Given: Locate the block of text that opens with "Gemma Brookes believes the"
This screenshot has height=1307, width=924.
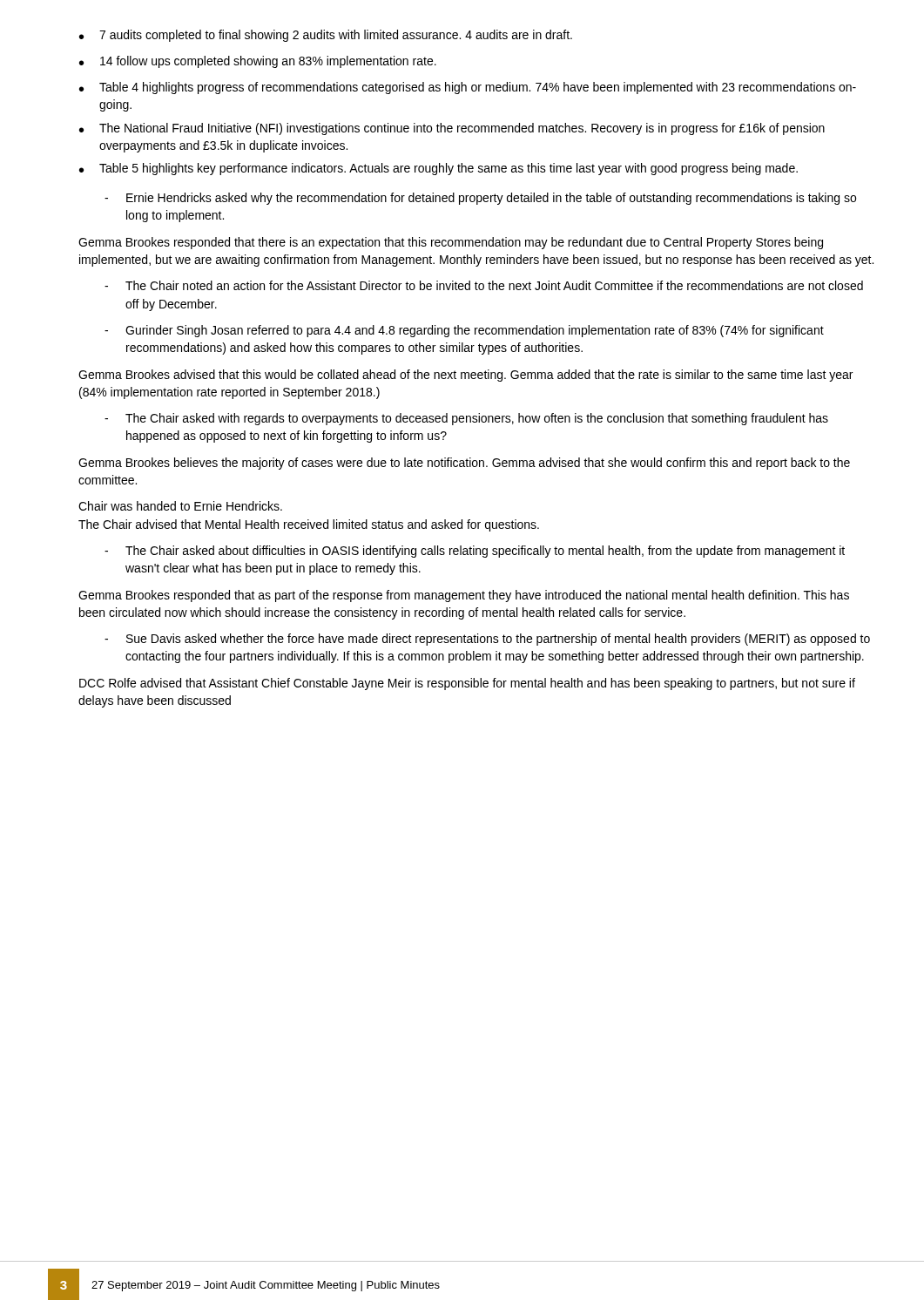Looking at the screenshot, I should coord(464,471).
